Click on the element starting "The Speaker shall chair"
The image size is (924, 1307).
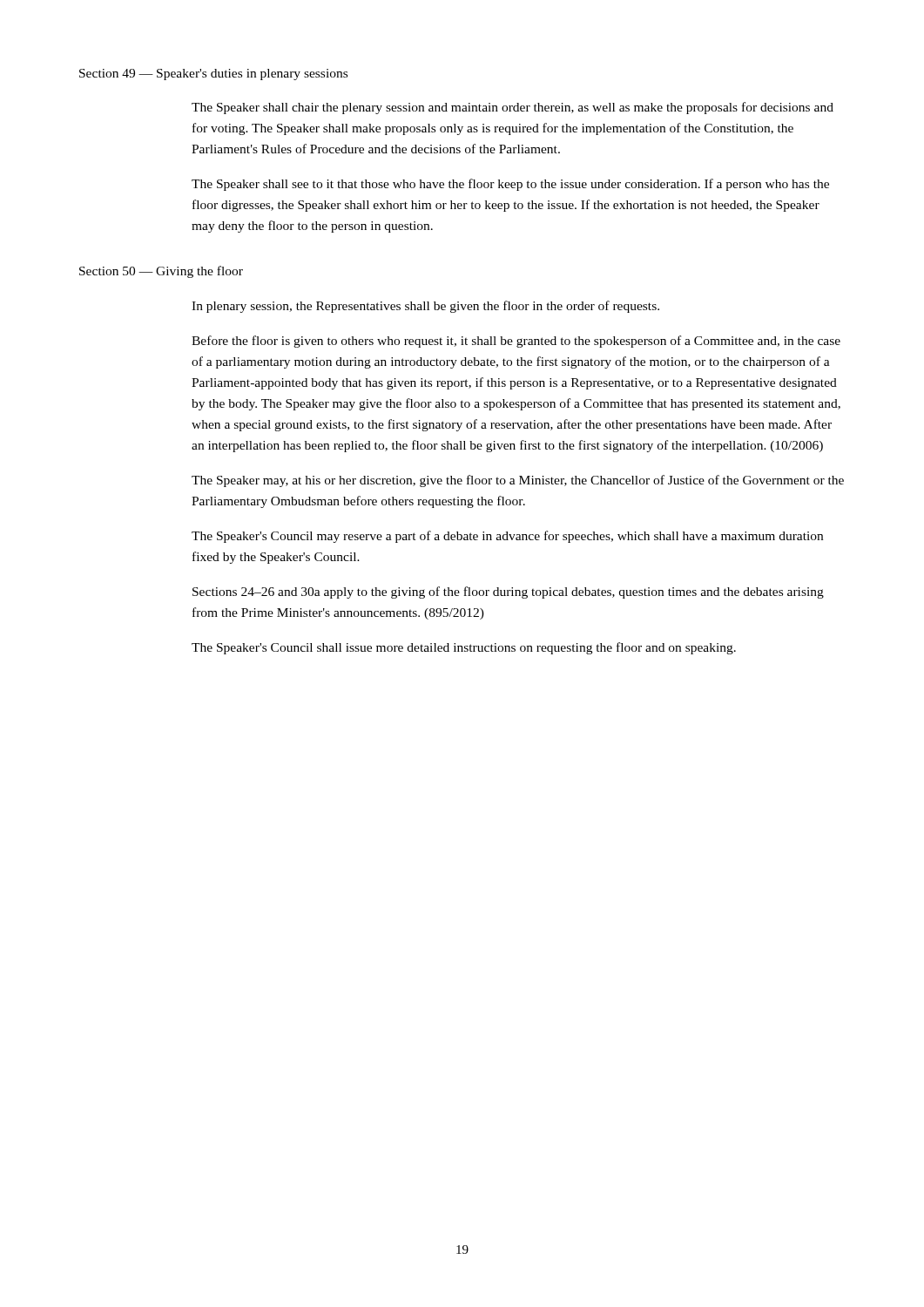click(512, 128)
